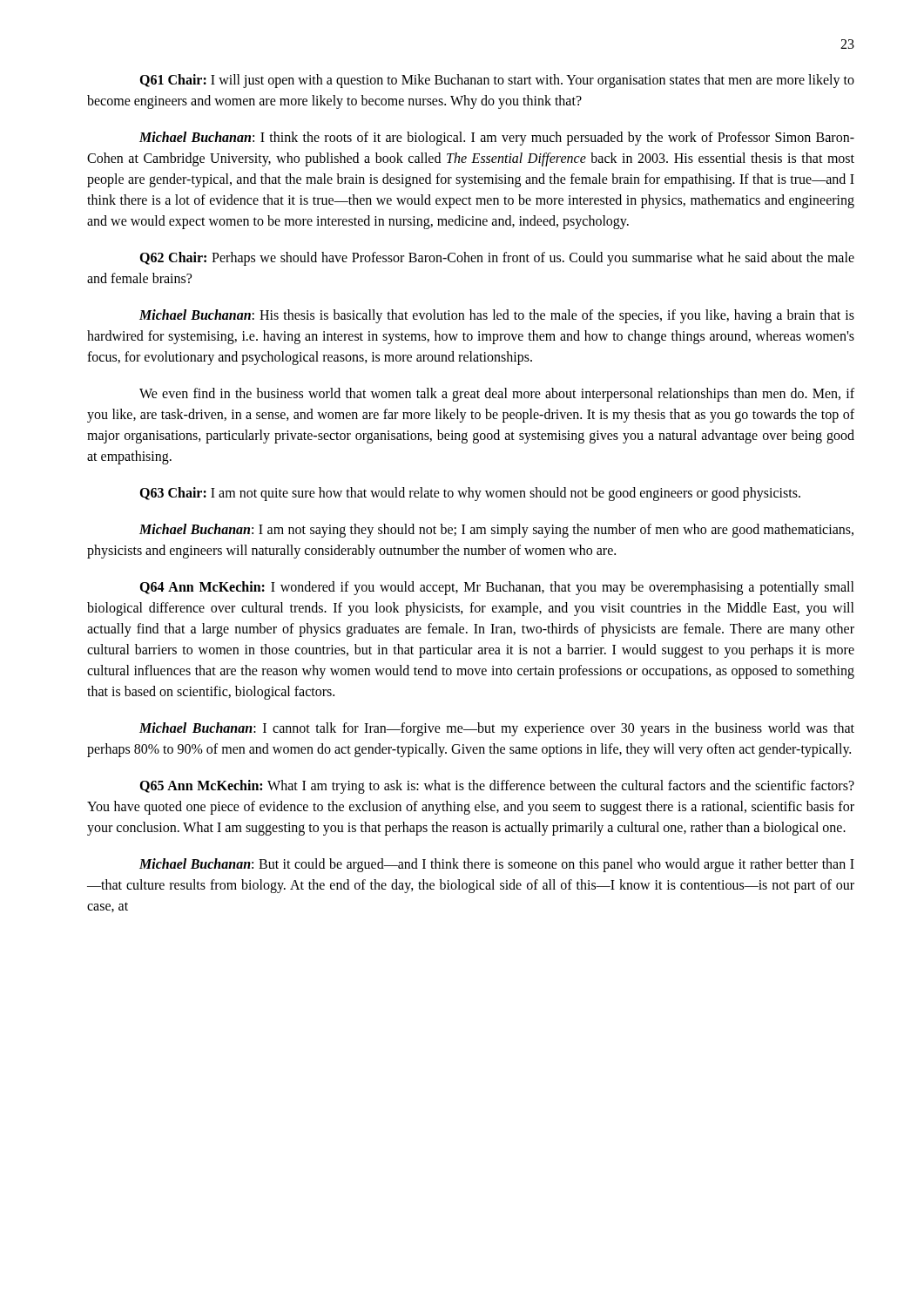The width and height of the screenshot is (924, 1307).
Task: Click on the region starting "Michael Buchanan: His thesis is basically that"
Action: coord(471,336)
